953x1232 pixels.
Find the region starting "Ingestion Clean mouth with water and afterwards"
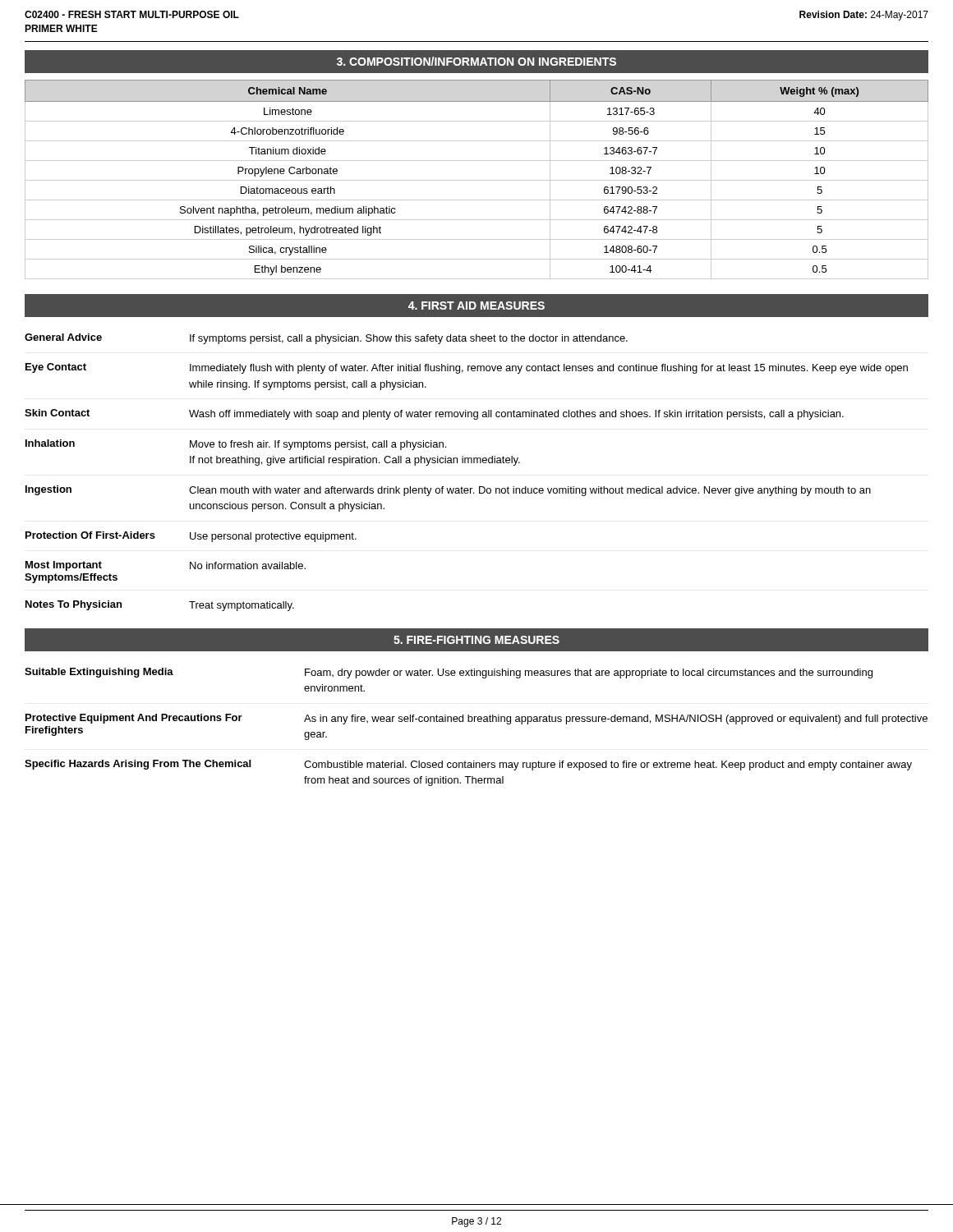(476, 498)
